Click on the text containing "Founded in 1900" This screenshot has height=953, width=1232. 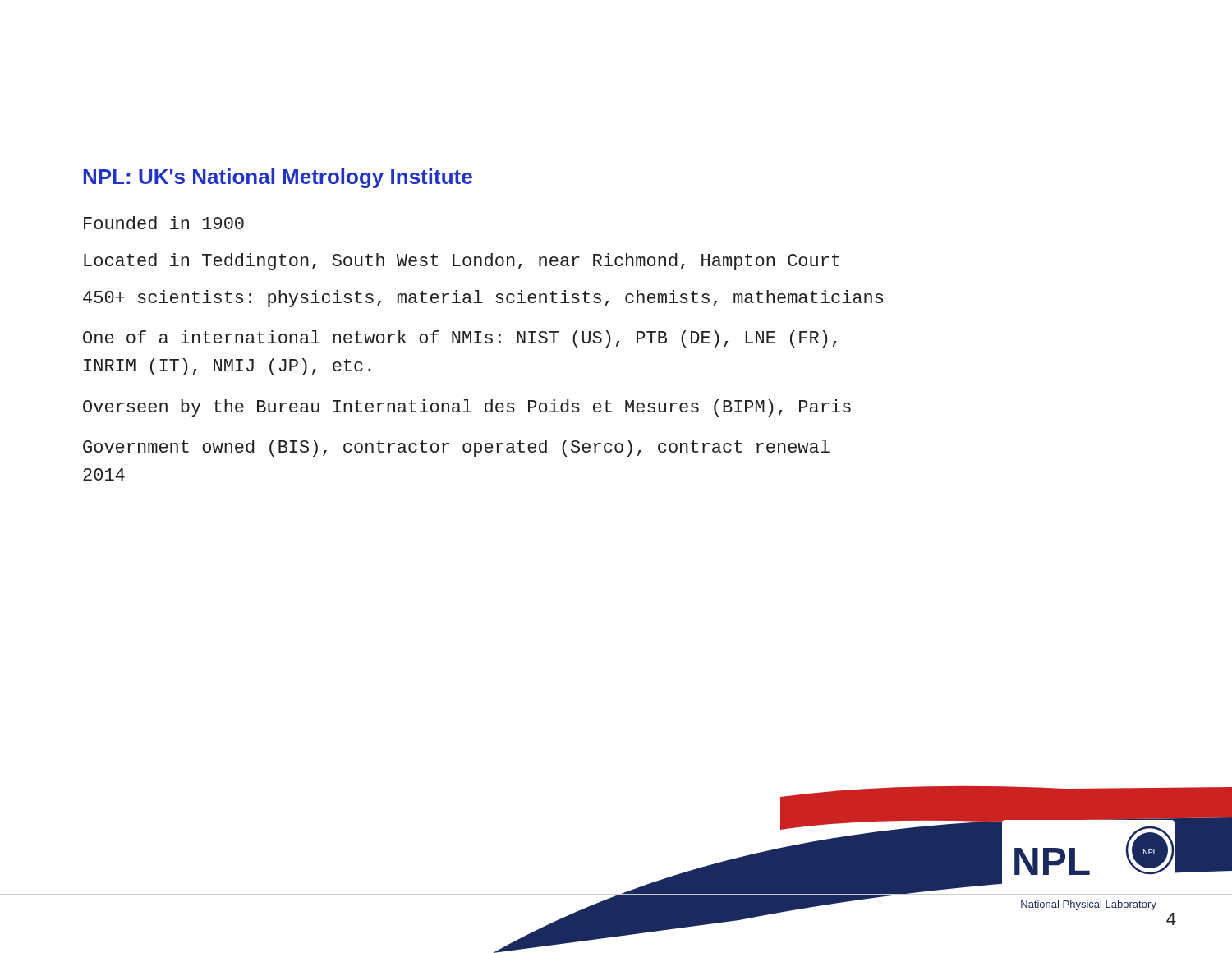[x=163, y=225]
